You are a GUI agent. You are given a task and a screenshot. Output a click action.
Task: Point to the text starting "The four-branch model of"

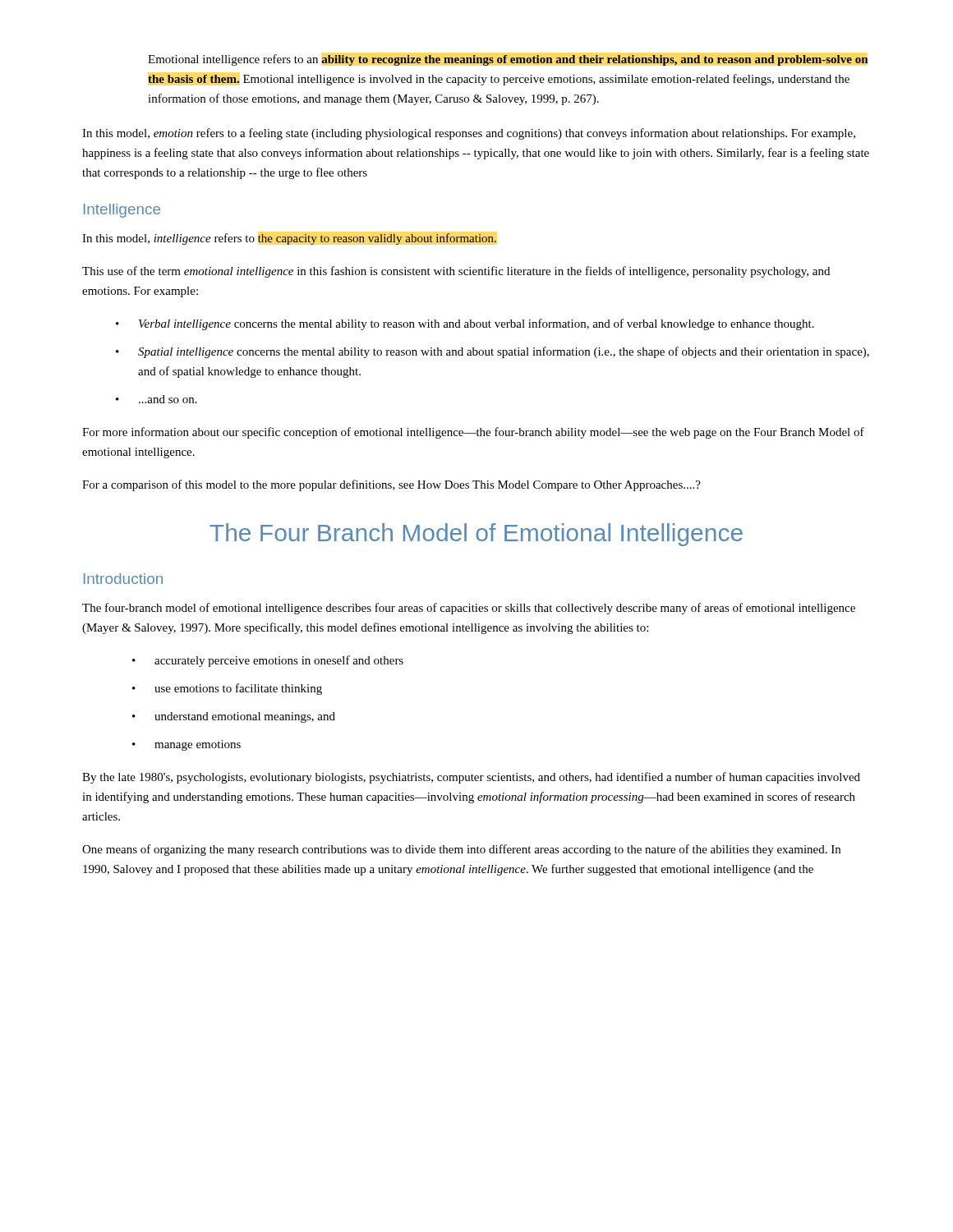coord(469,618)
